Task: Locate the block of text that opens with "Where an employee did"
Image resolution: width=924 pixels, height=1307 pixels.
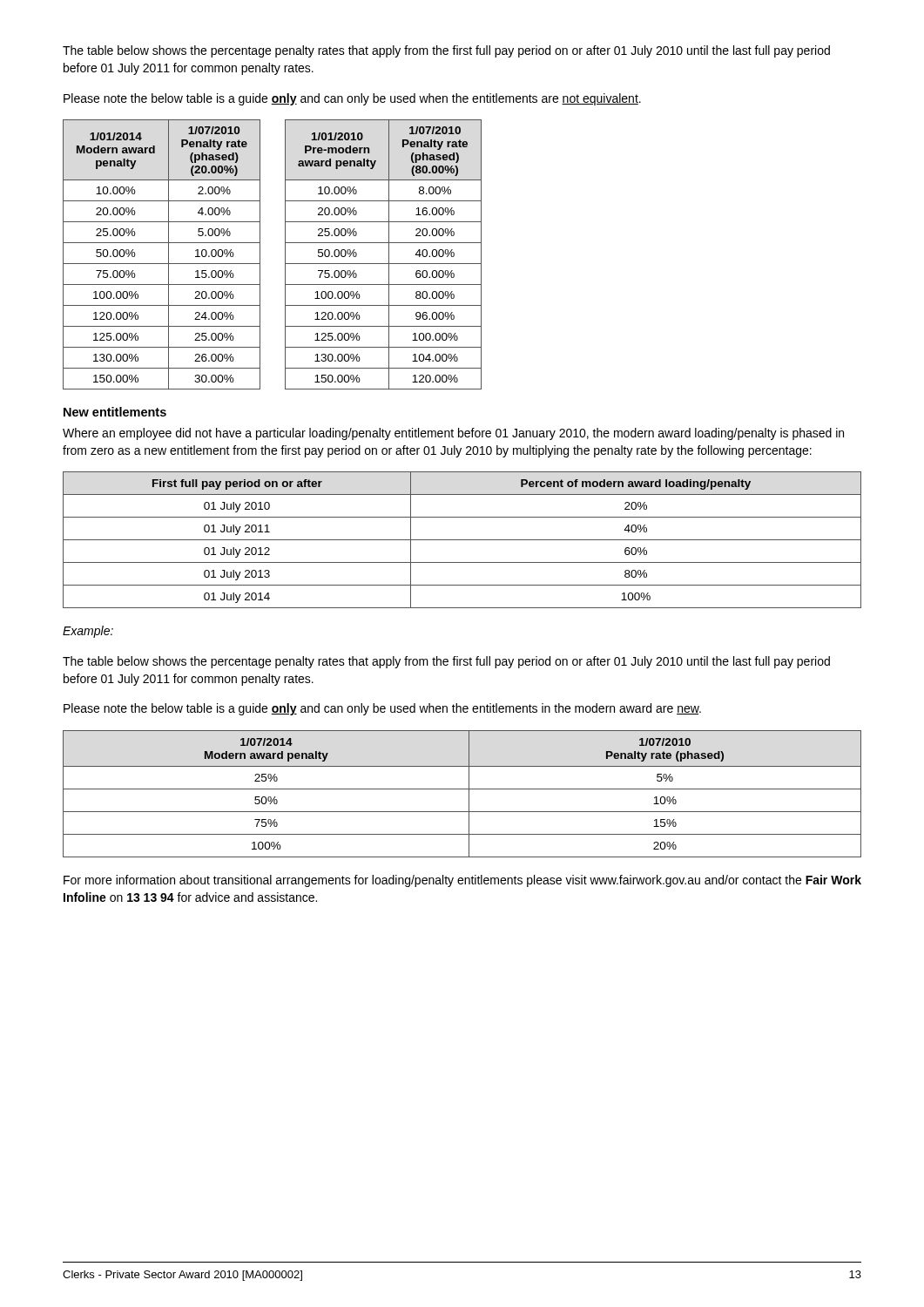Action: [454, 442]
